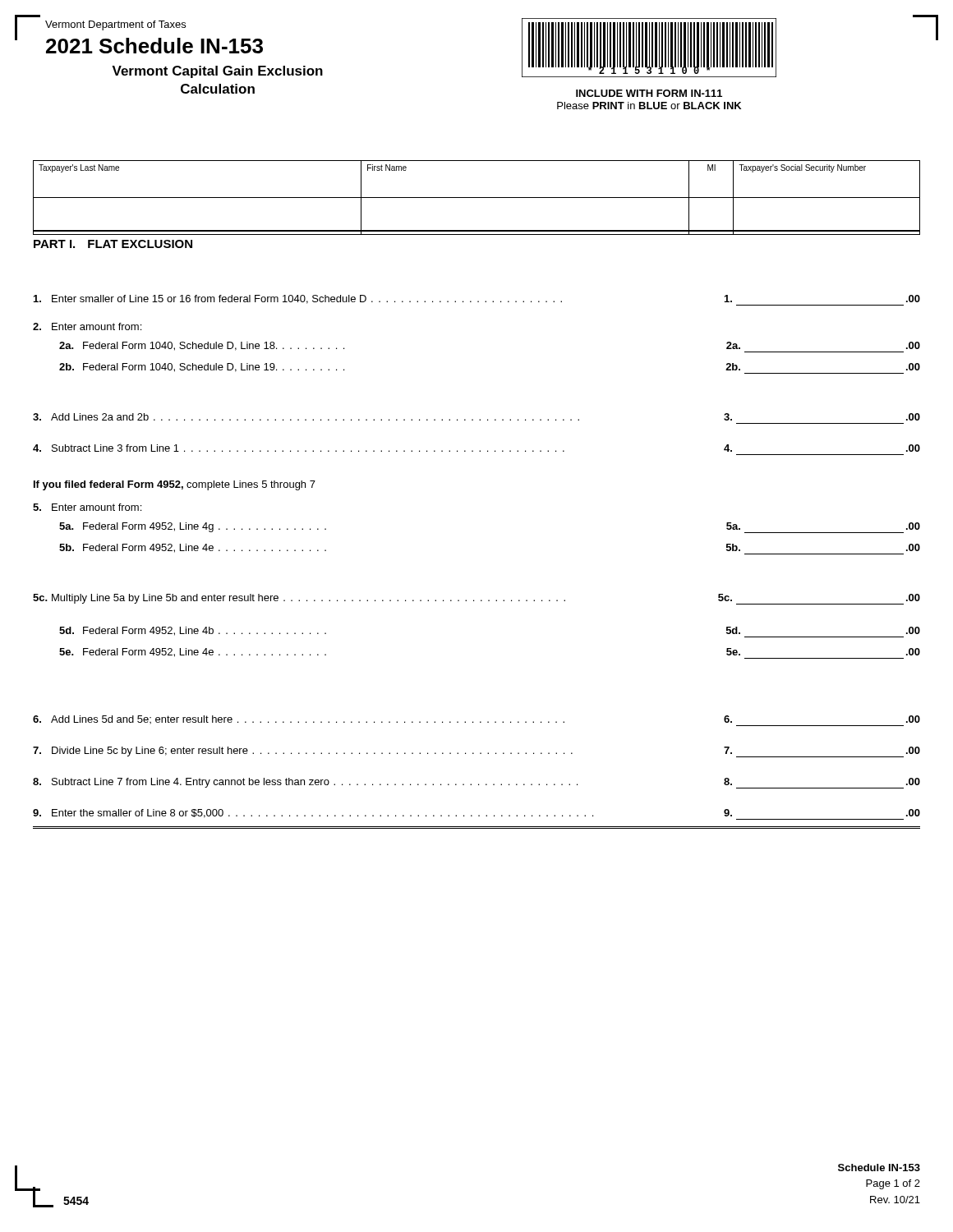Select the list item that says "9. Enter the smaller"

point(476,813)
